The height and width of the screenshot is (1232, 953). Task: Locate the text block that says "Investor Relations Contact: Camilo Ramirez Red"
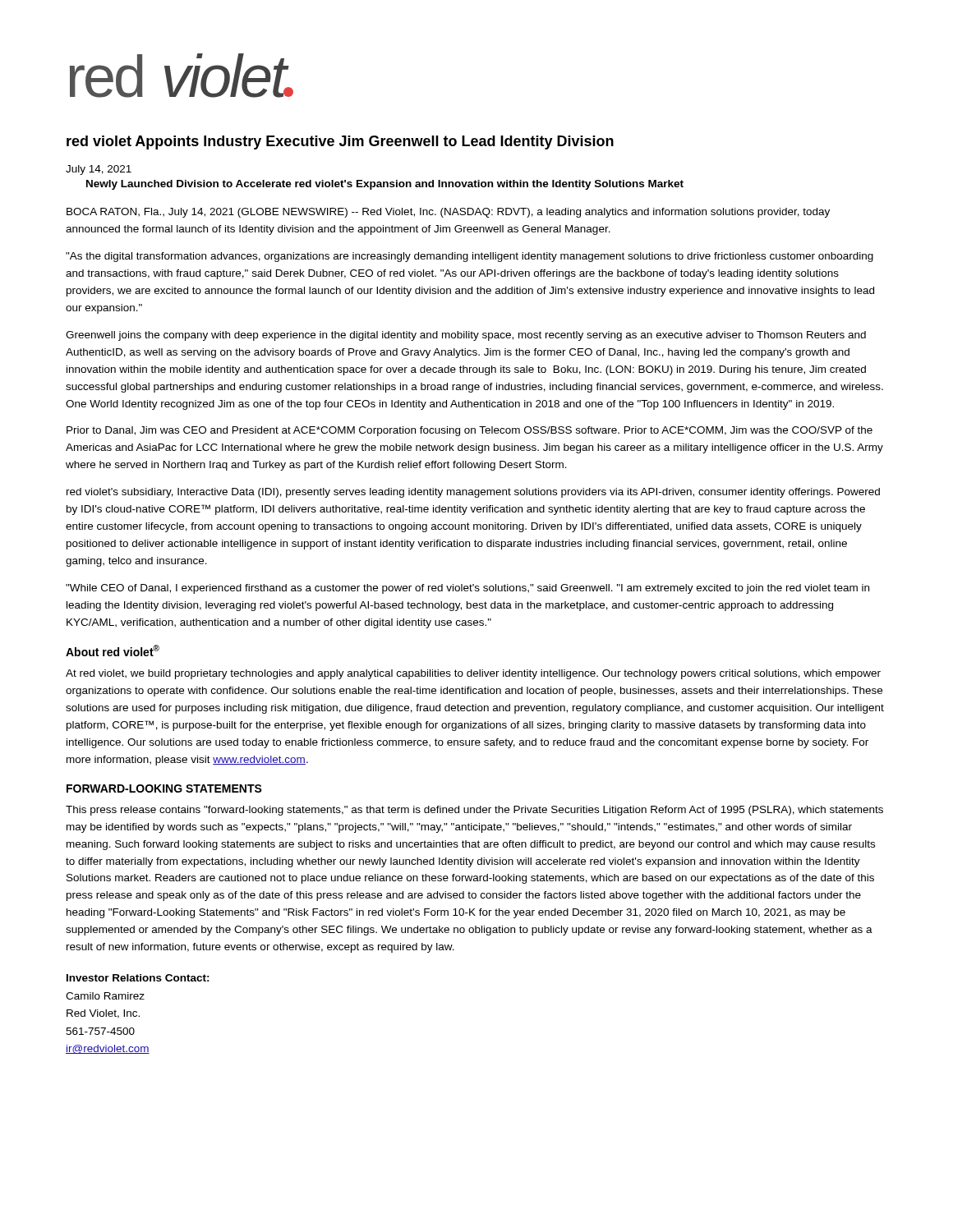(138, 1013)
